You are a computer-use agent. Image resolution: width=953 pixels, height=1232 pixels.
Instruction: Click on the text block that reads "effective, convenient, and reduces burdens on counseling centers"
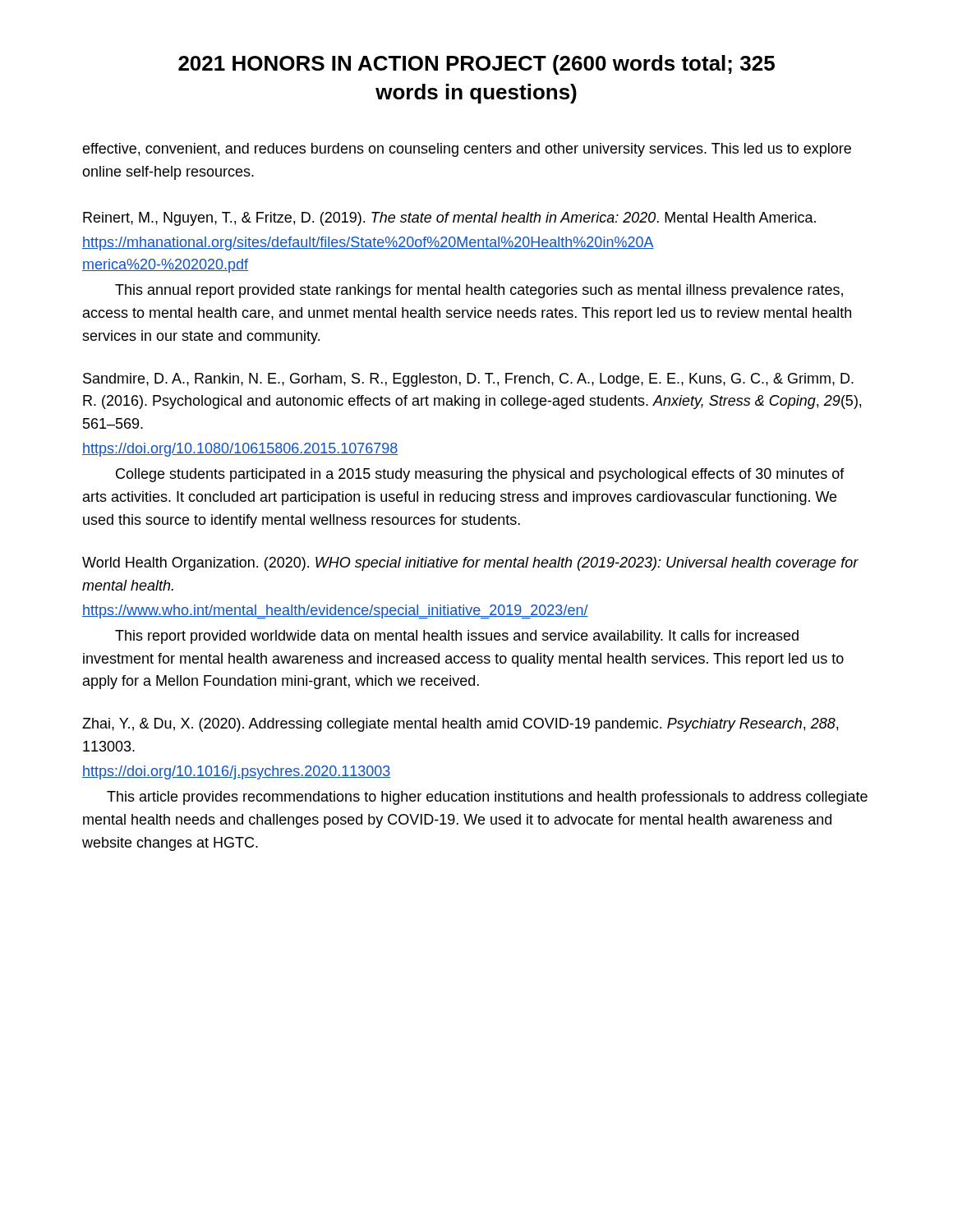point(467,160)
